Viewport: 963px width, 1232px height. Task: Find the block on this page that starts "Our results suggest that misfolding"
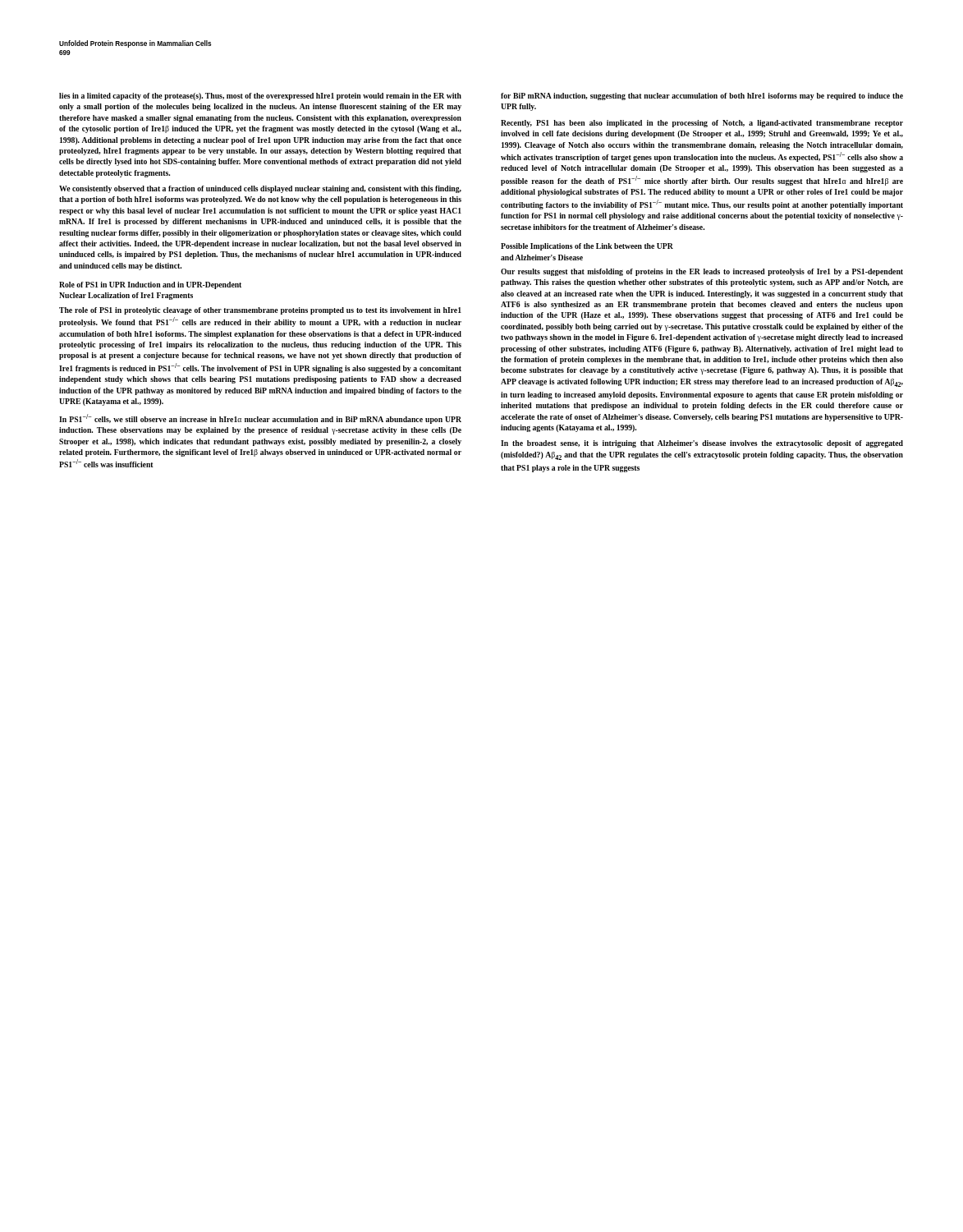tap(702, 350)
